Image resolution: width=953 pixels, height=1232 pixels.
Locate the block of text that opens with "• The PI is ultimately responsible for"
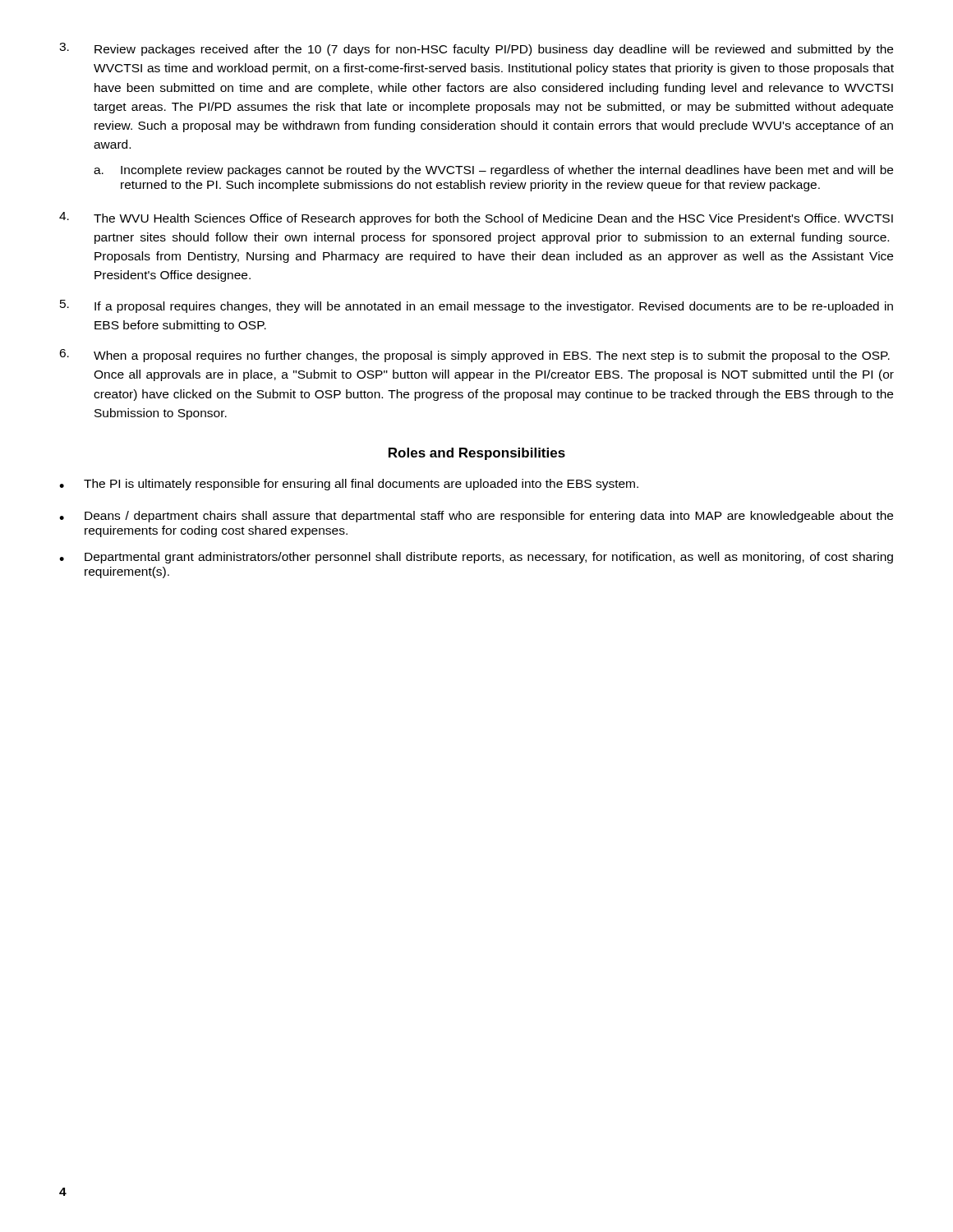click(476, 487)
